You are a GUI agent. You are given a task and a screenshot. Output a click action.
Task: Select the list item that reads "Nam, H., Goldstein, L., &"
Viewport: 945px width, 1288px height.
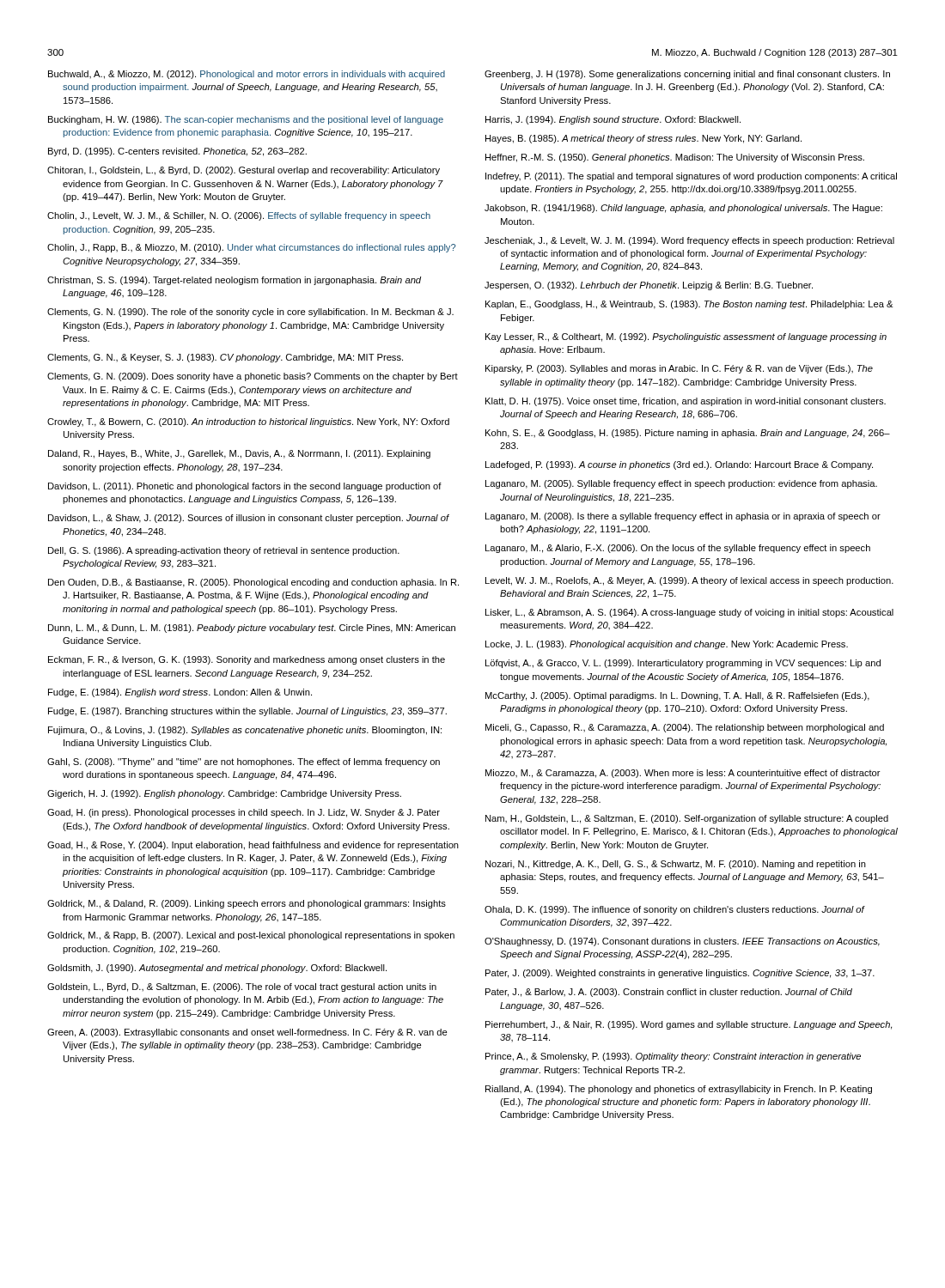coord(691,831)
